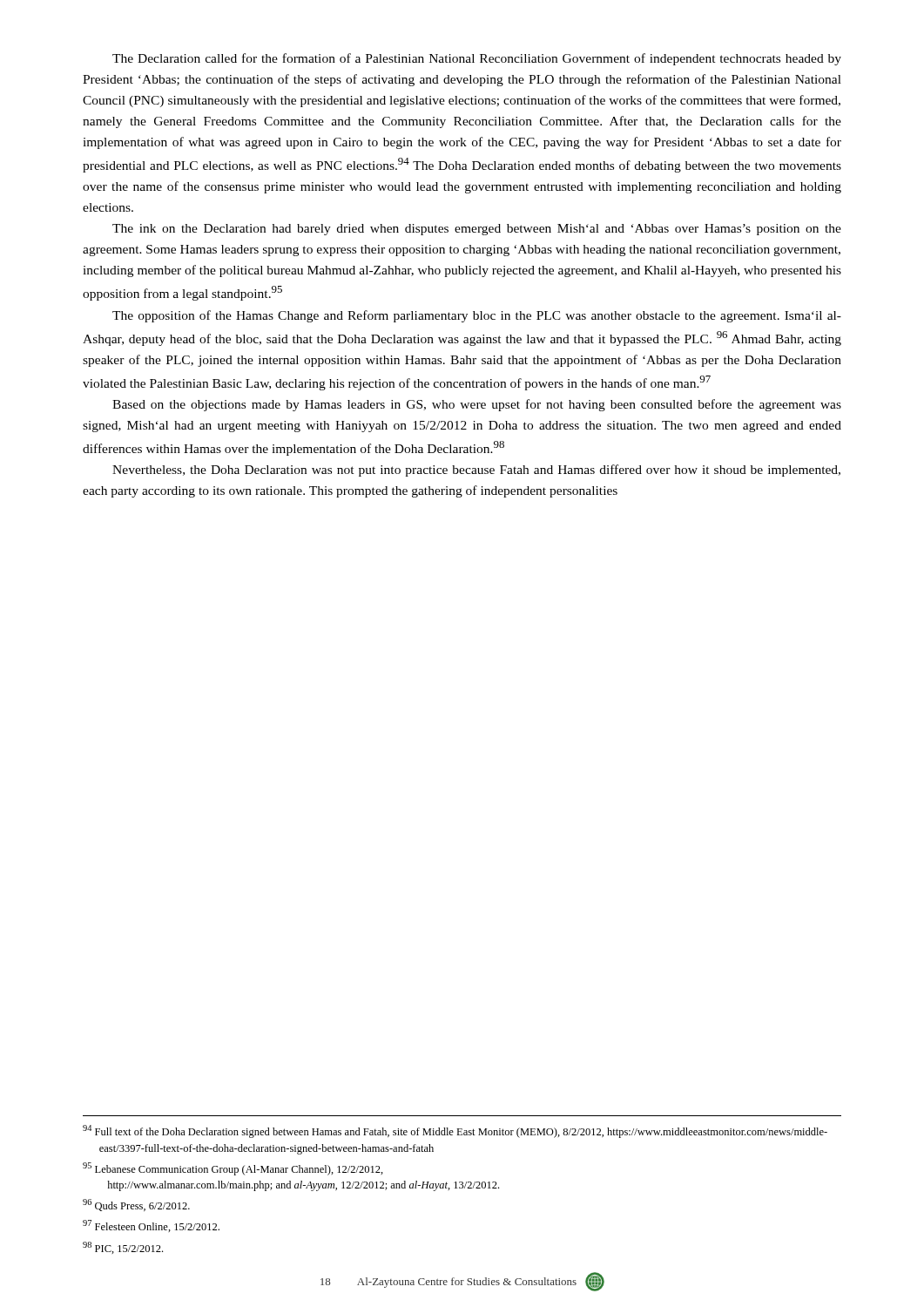Where does it say "96 Quds Press, 6/2/2012."?
Viewport: 924px width, 1307px height.
(x=136, y=1205)
